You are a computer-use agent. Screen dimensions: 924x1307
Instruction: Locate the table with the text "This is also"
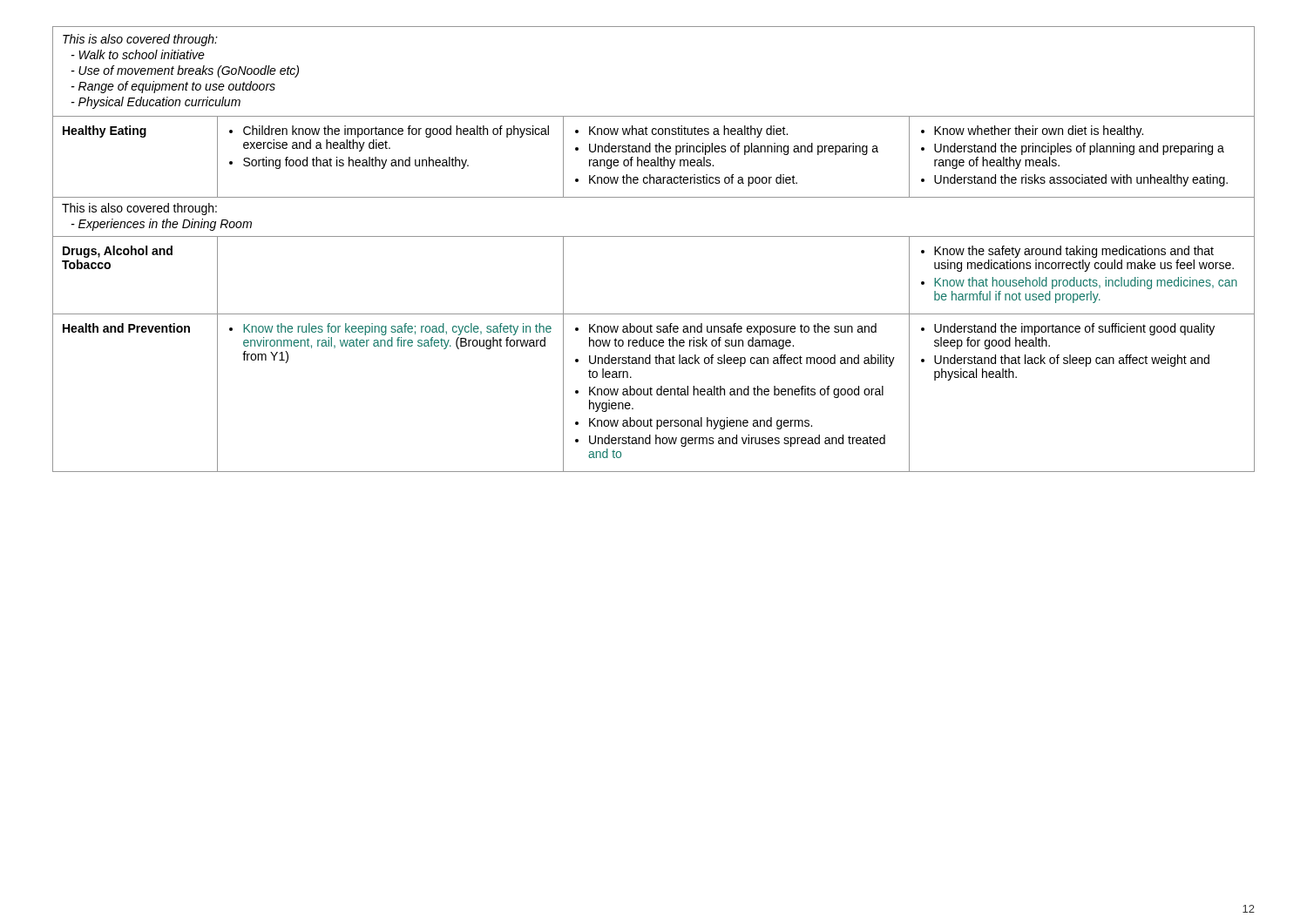pyautogui.click(x=654, y=249)
